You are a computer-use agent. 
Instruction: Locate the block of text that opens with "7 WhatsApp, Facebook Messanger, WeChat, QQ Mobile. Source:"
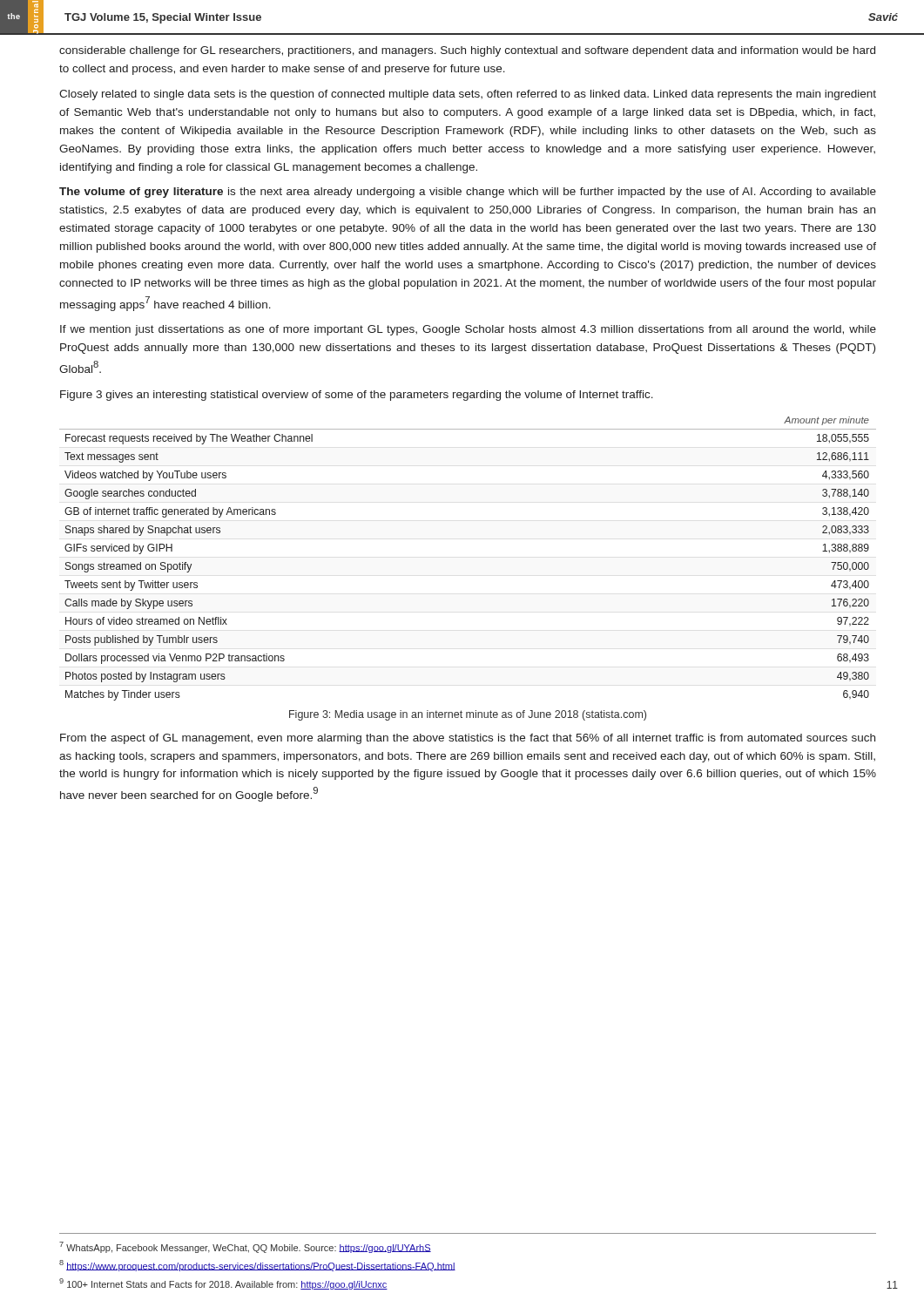coord(245,1246)
